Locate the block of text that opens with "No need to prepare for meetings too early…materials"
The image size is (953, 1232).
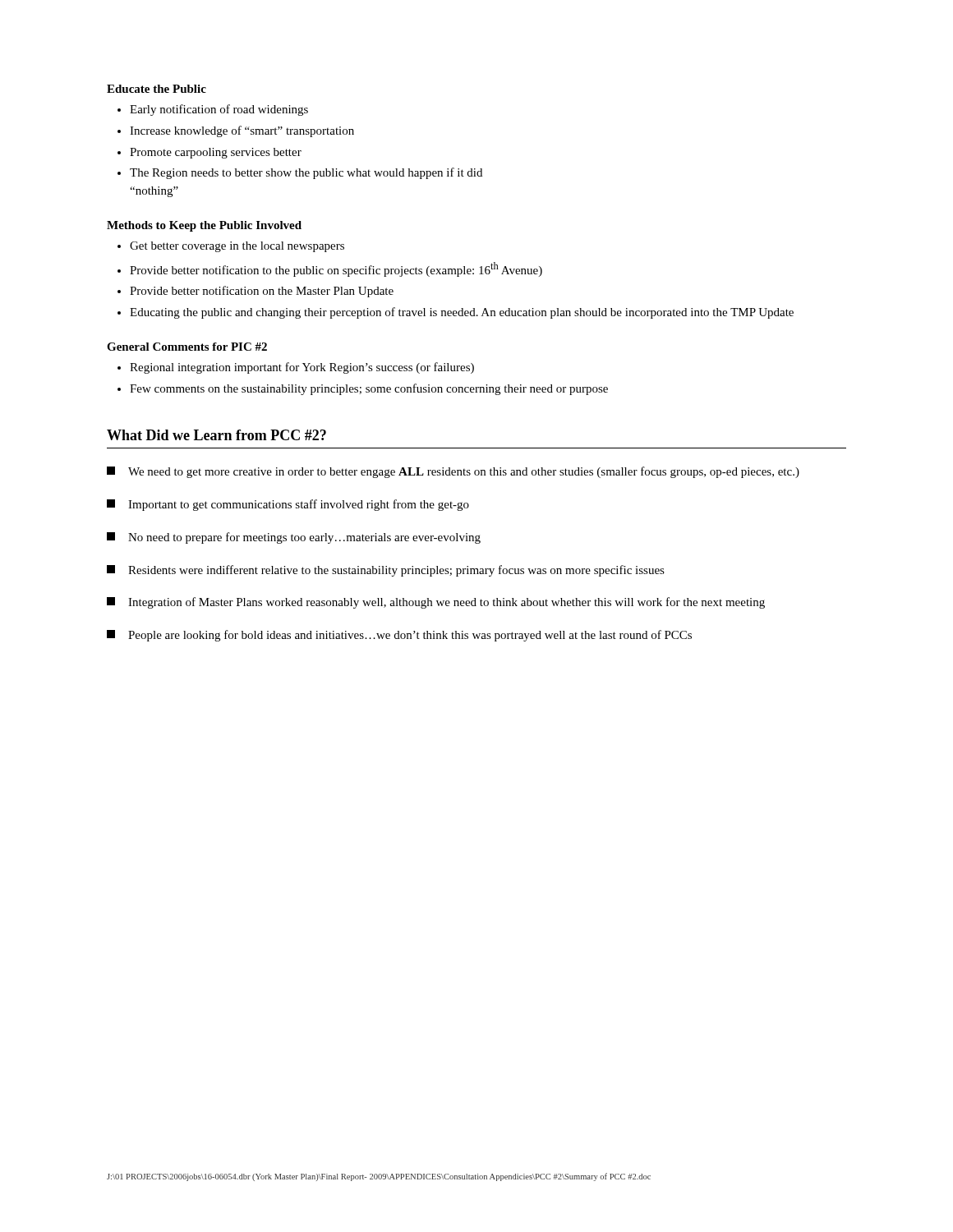294,538
